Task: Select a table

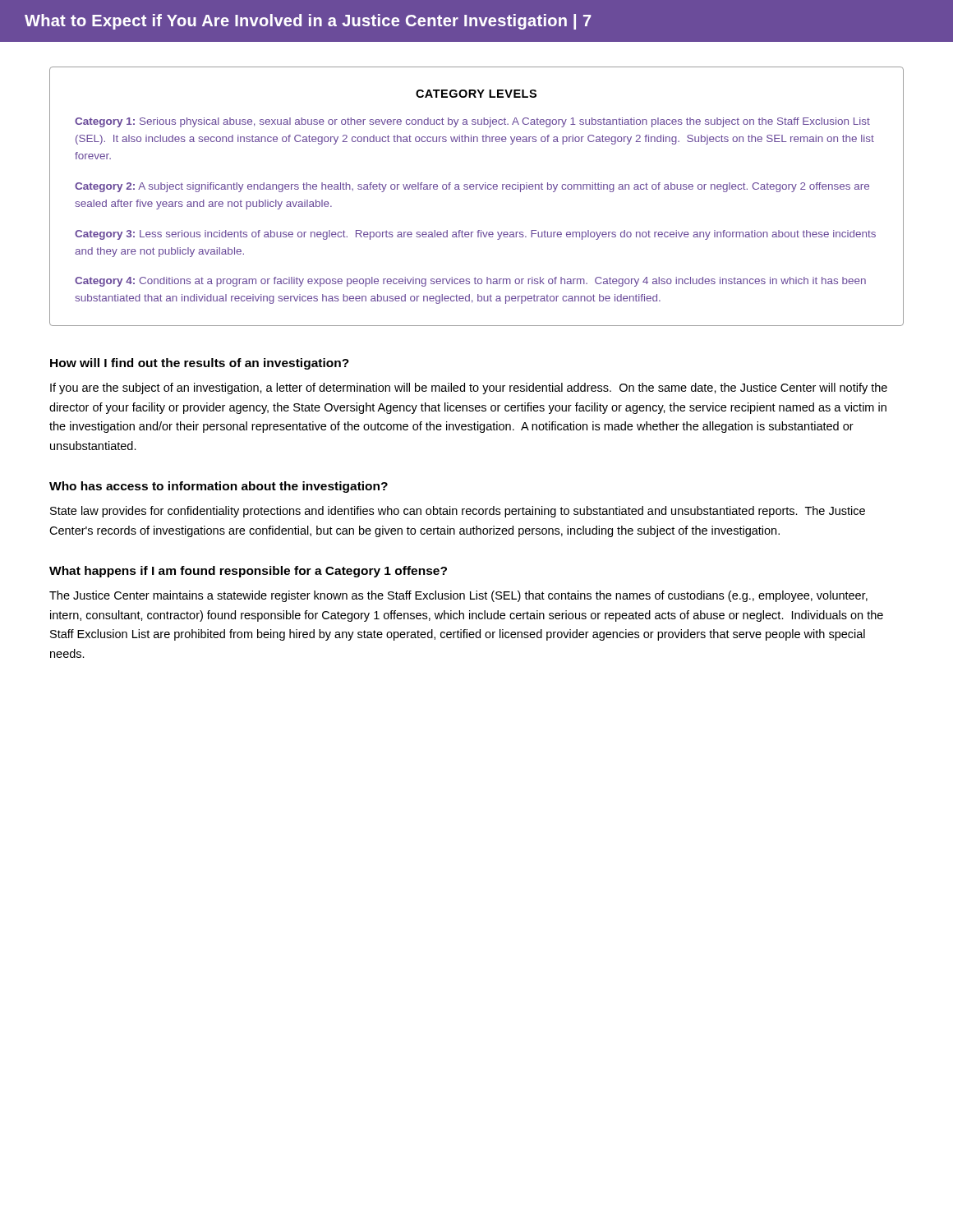Action: coord(476,196)
